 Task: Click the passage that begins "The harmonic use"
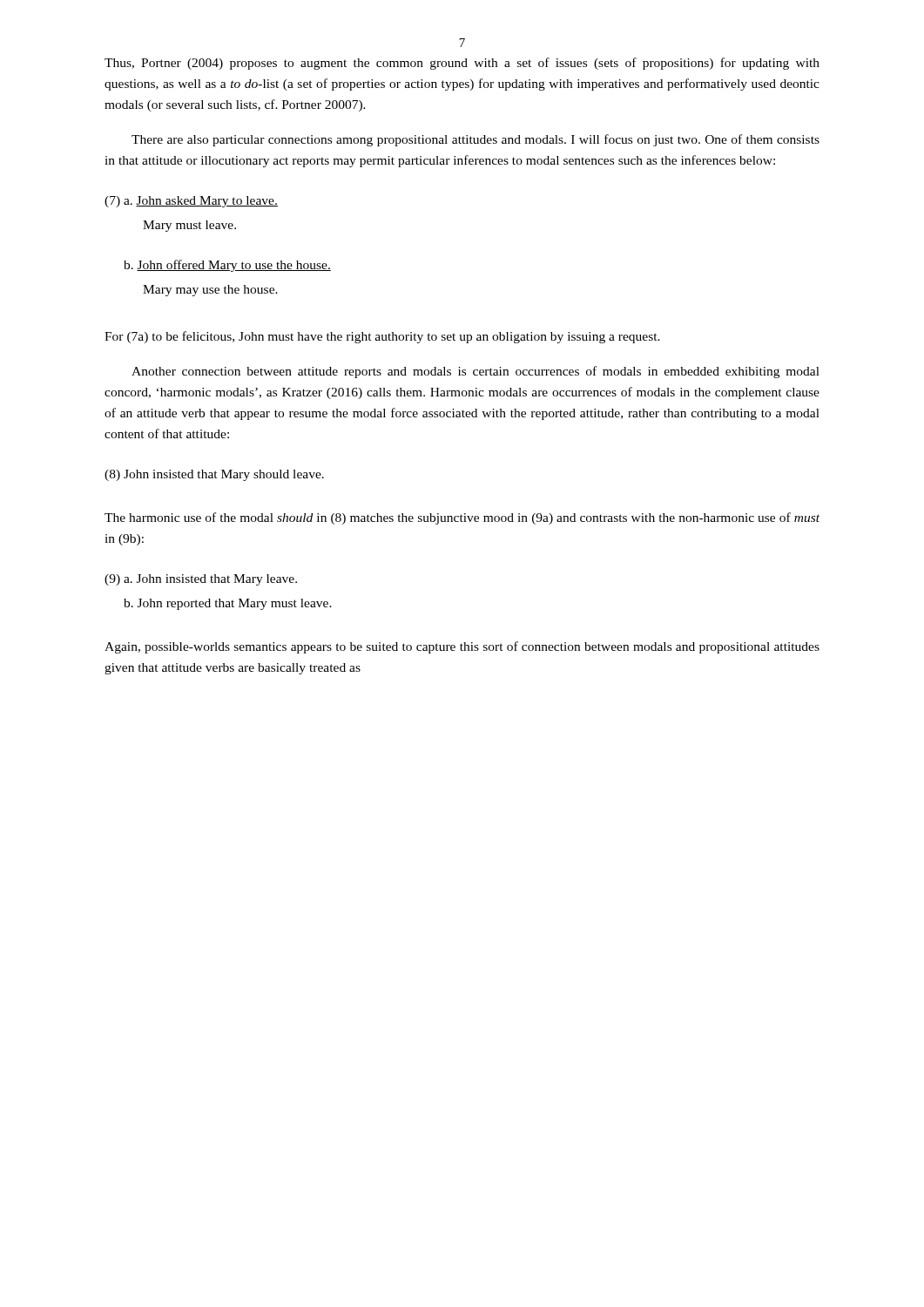[462, 528]
